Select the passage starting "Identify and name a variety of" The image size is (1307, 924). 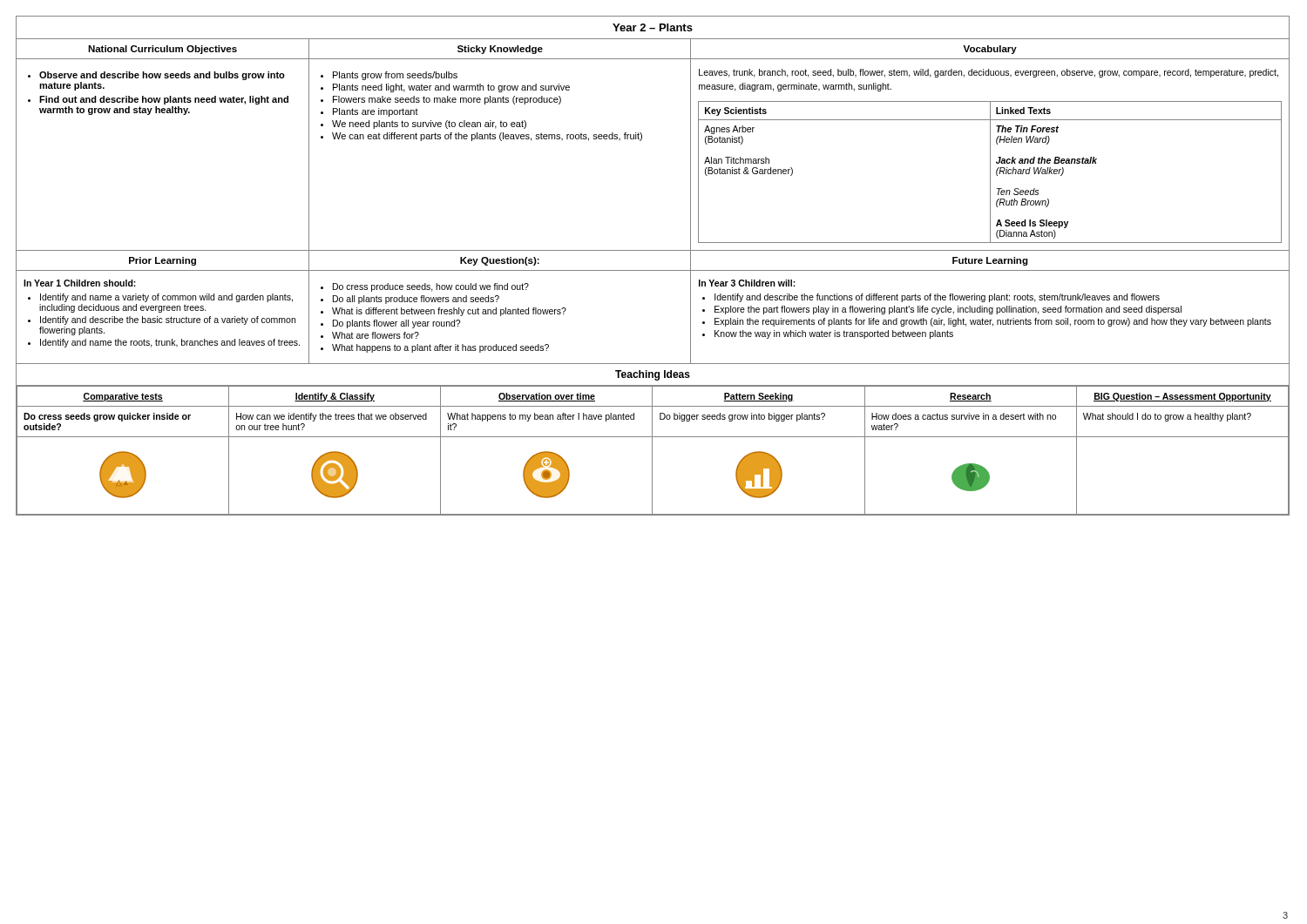[x=163, y=319]
